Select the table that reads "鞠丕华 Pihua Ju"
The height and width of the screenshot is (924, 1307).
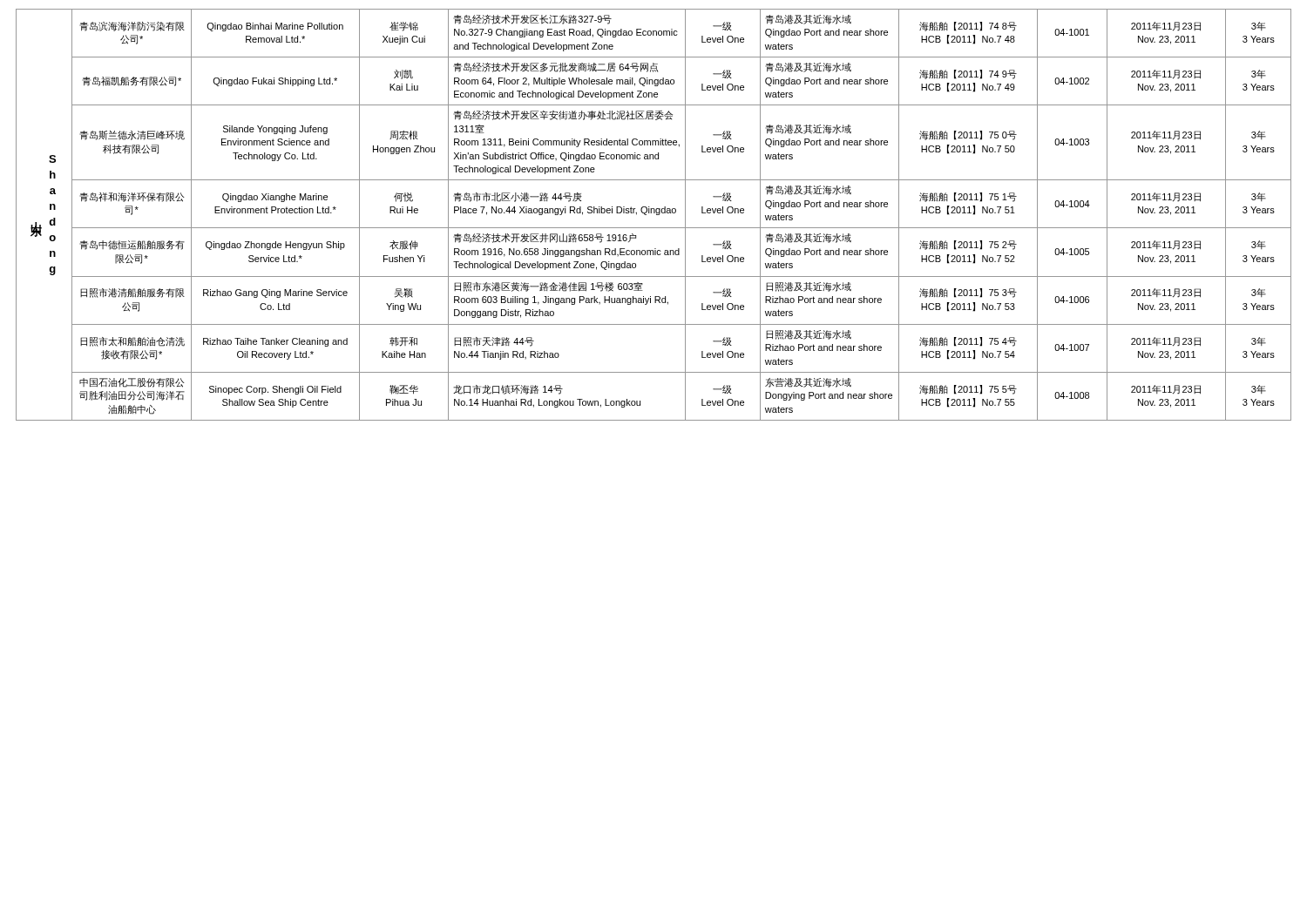(x=654, y=462)
